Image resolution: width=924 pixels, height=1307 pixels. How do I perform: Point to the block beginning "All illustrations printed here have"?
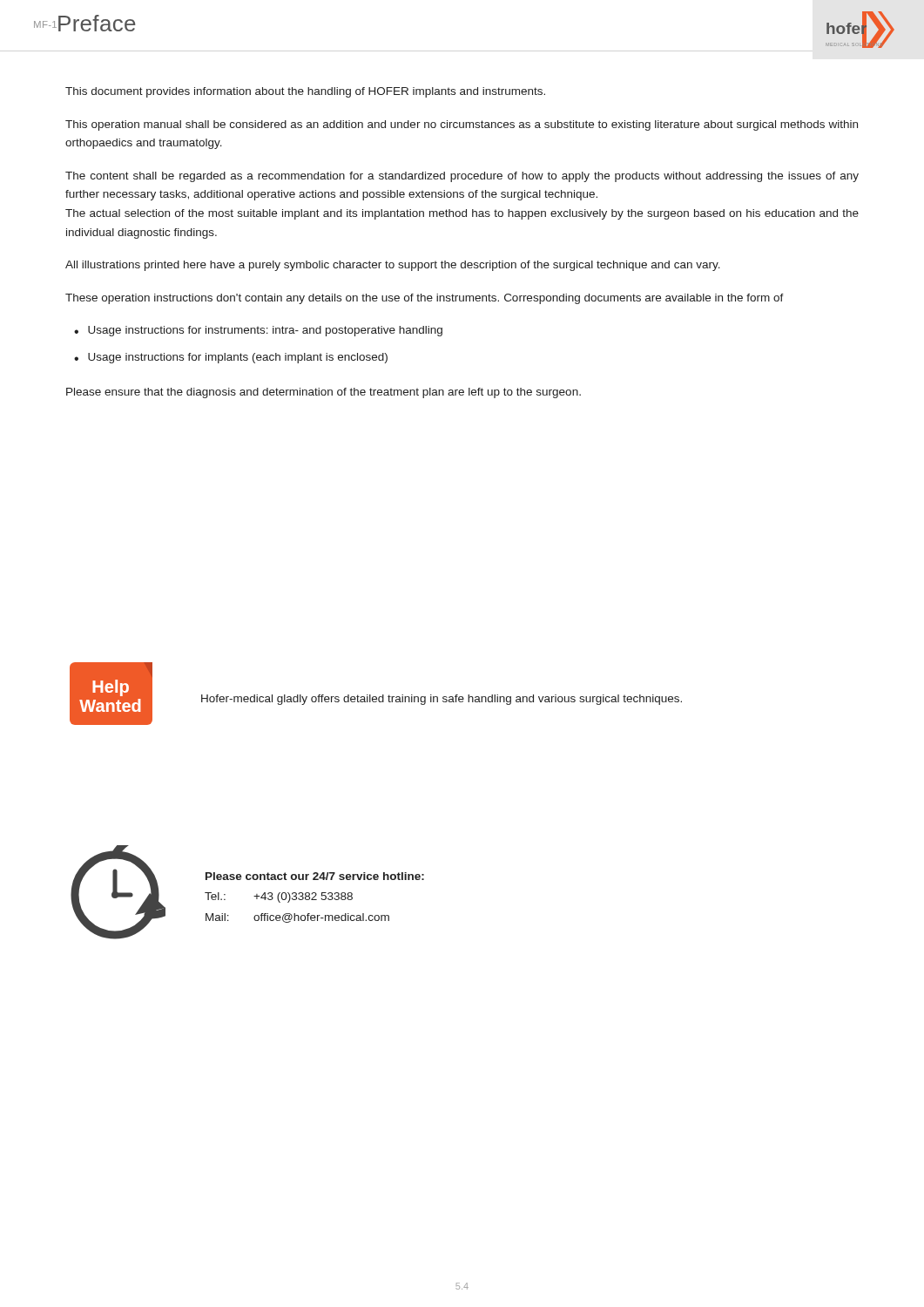[393, 265]
